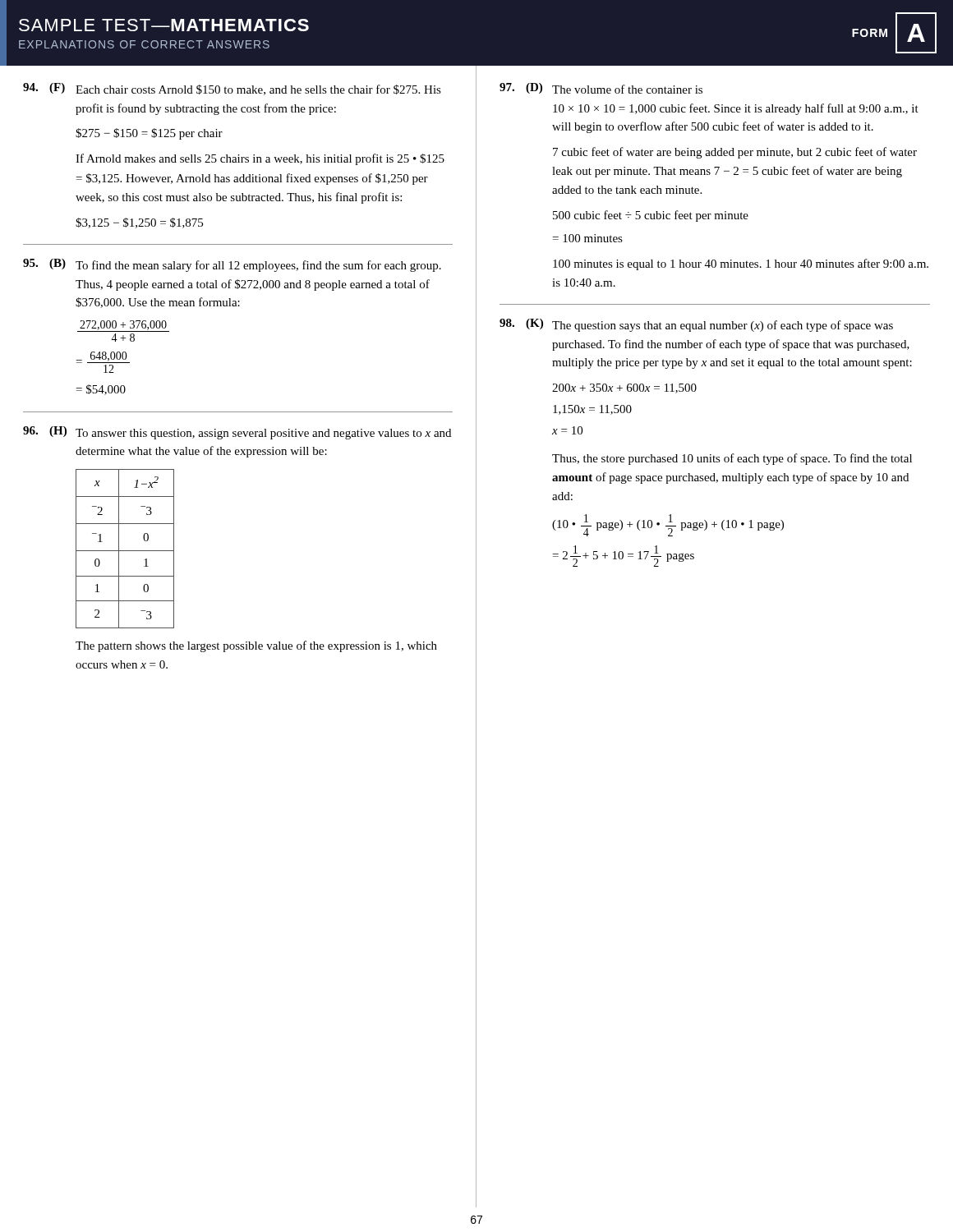Click on the text block that says "(K) The question says that an equal"
This screenshot has height=1232, width=953.
696,325
